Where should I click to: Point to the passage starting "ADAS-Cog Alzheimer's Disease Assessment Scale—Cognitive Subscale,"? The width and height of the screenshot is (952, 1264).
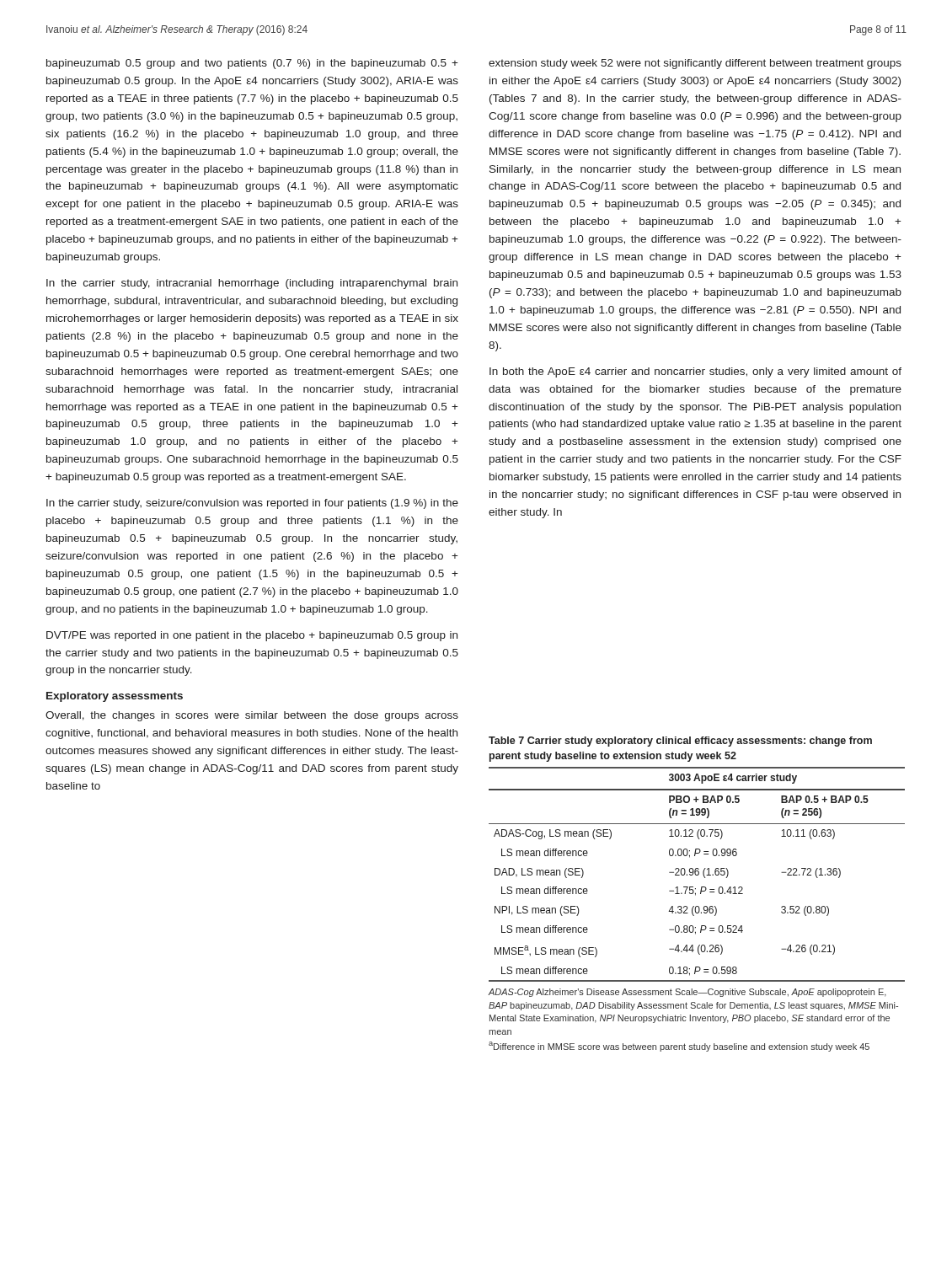pyautogui.click(x=694, y=1019)
